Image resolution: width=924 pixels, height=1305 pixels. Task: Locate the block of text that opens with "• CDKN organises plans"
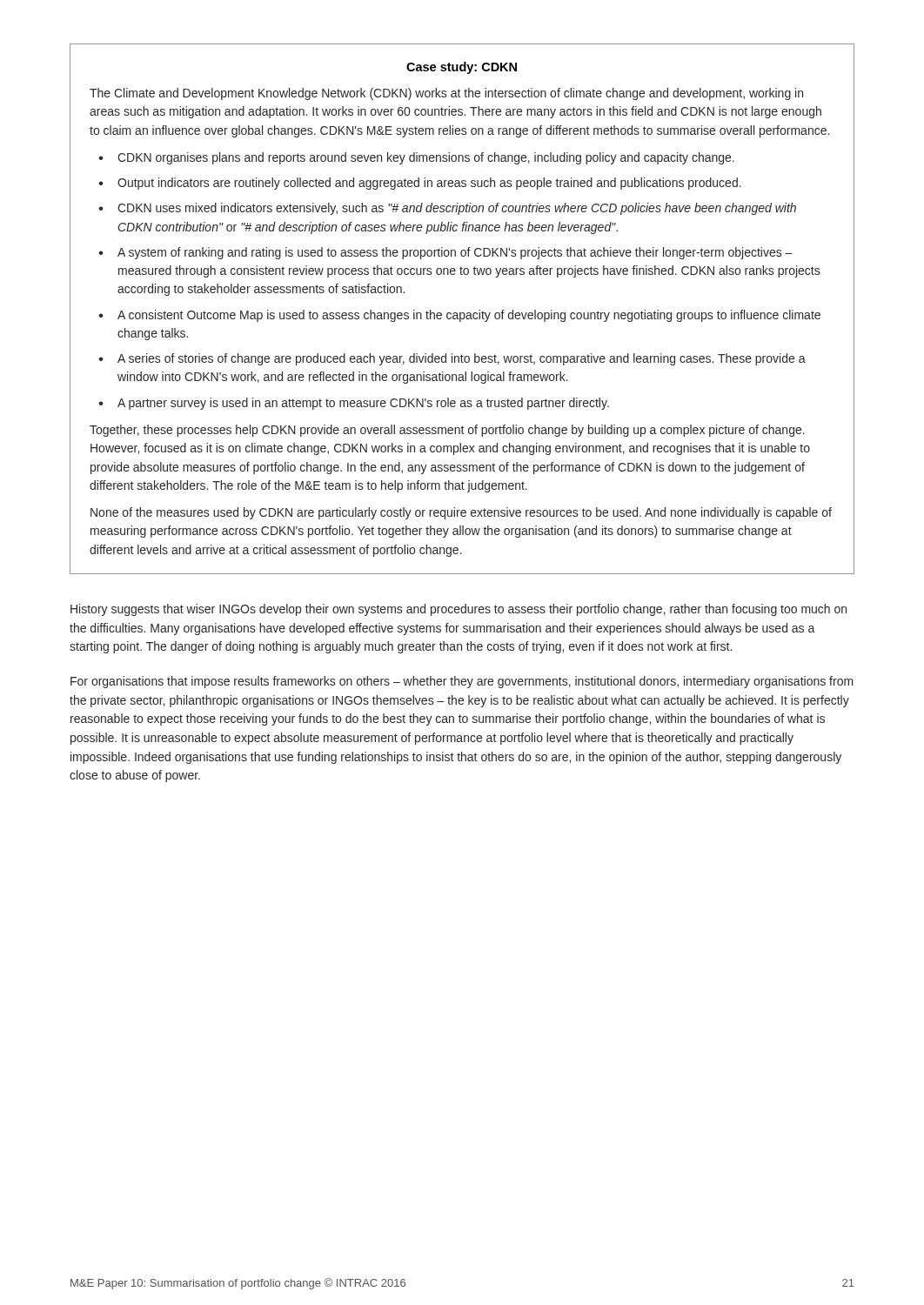tap(417, 158)
